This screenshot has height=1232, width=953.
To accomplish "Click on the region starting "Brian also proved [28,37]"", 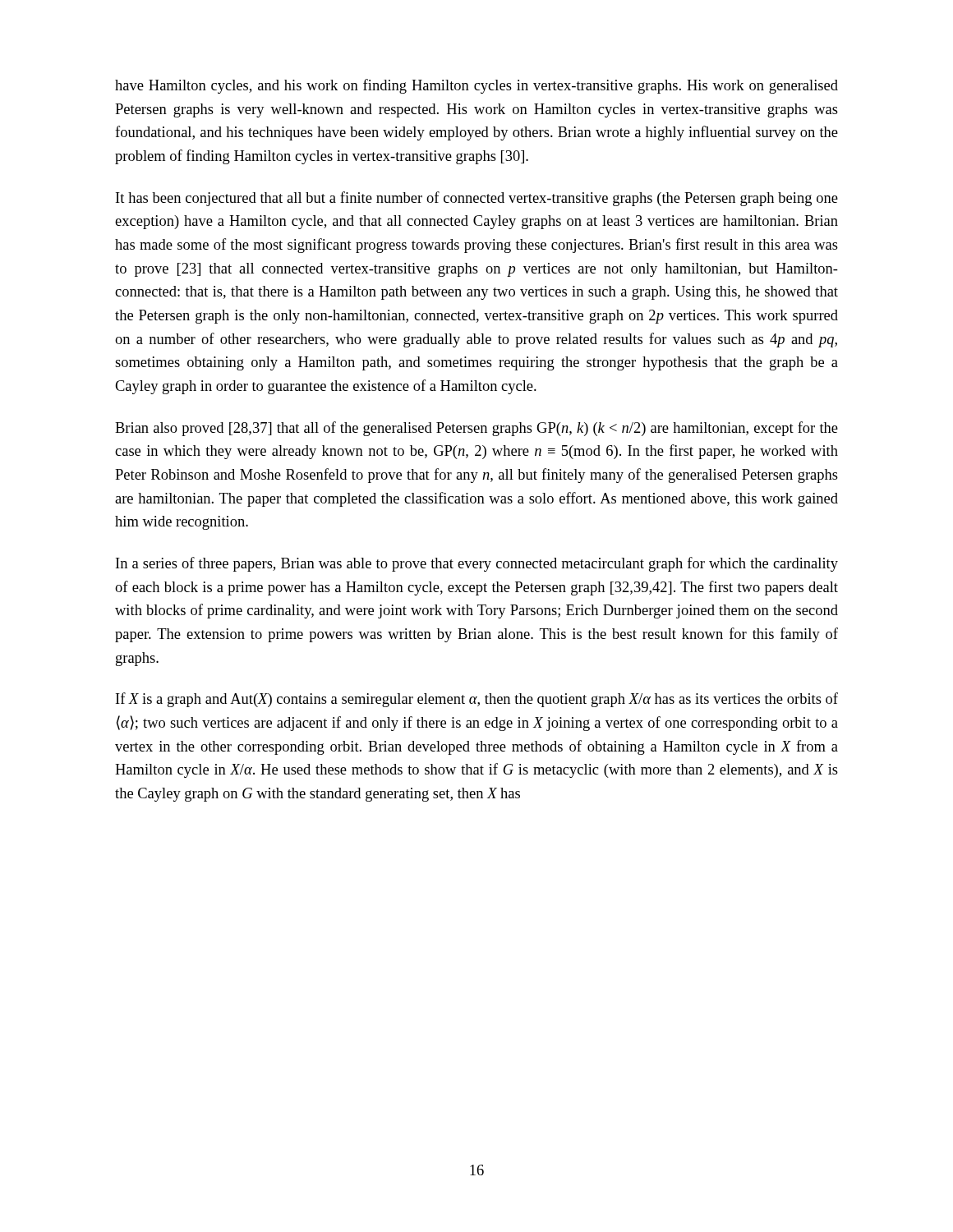I will [x=476, y=475].
